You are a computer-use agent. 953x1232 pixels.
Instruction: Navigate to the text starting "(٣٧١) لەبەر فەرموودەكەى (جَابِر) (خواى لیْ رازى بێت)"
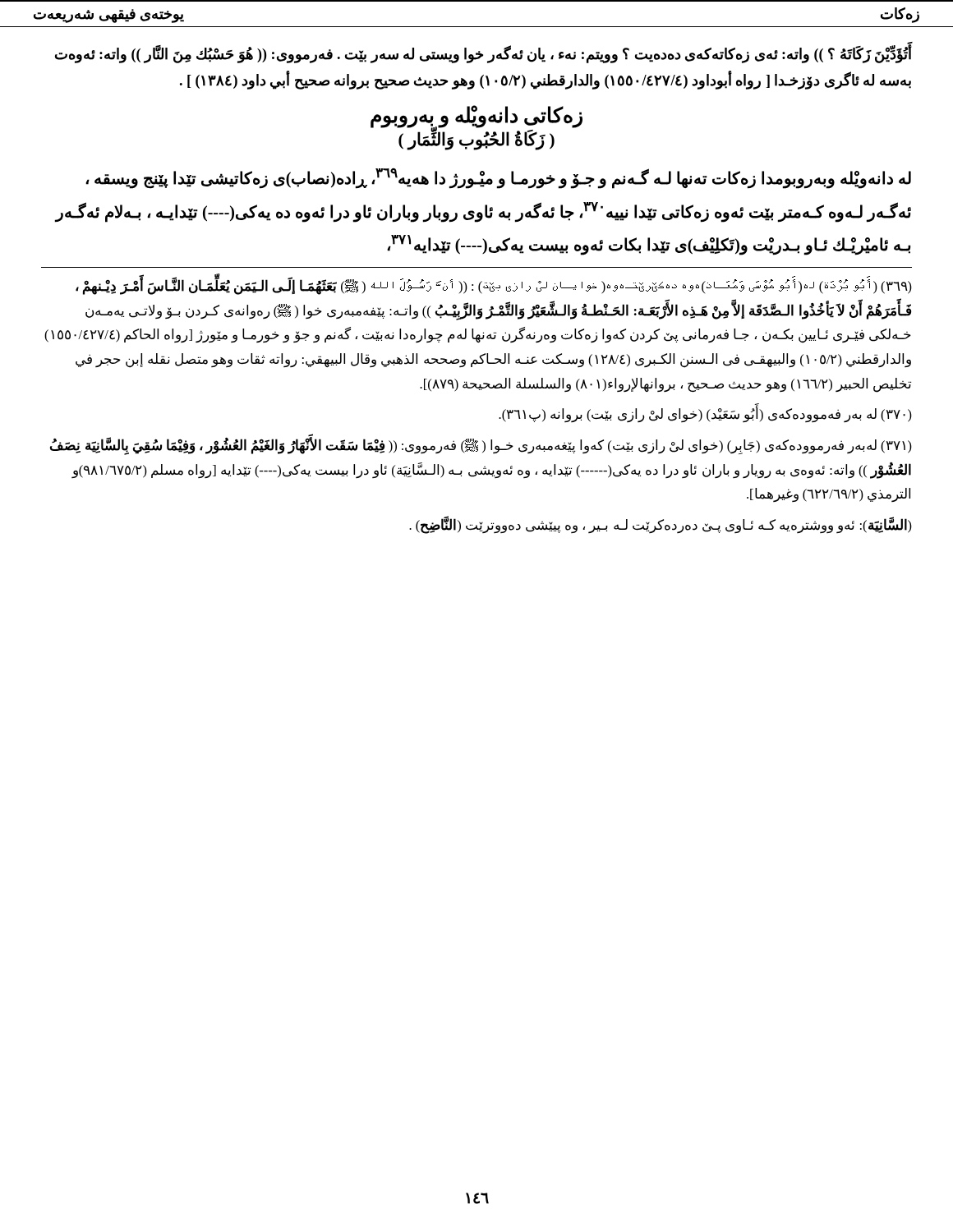[x=481, y=470]
